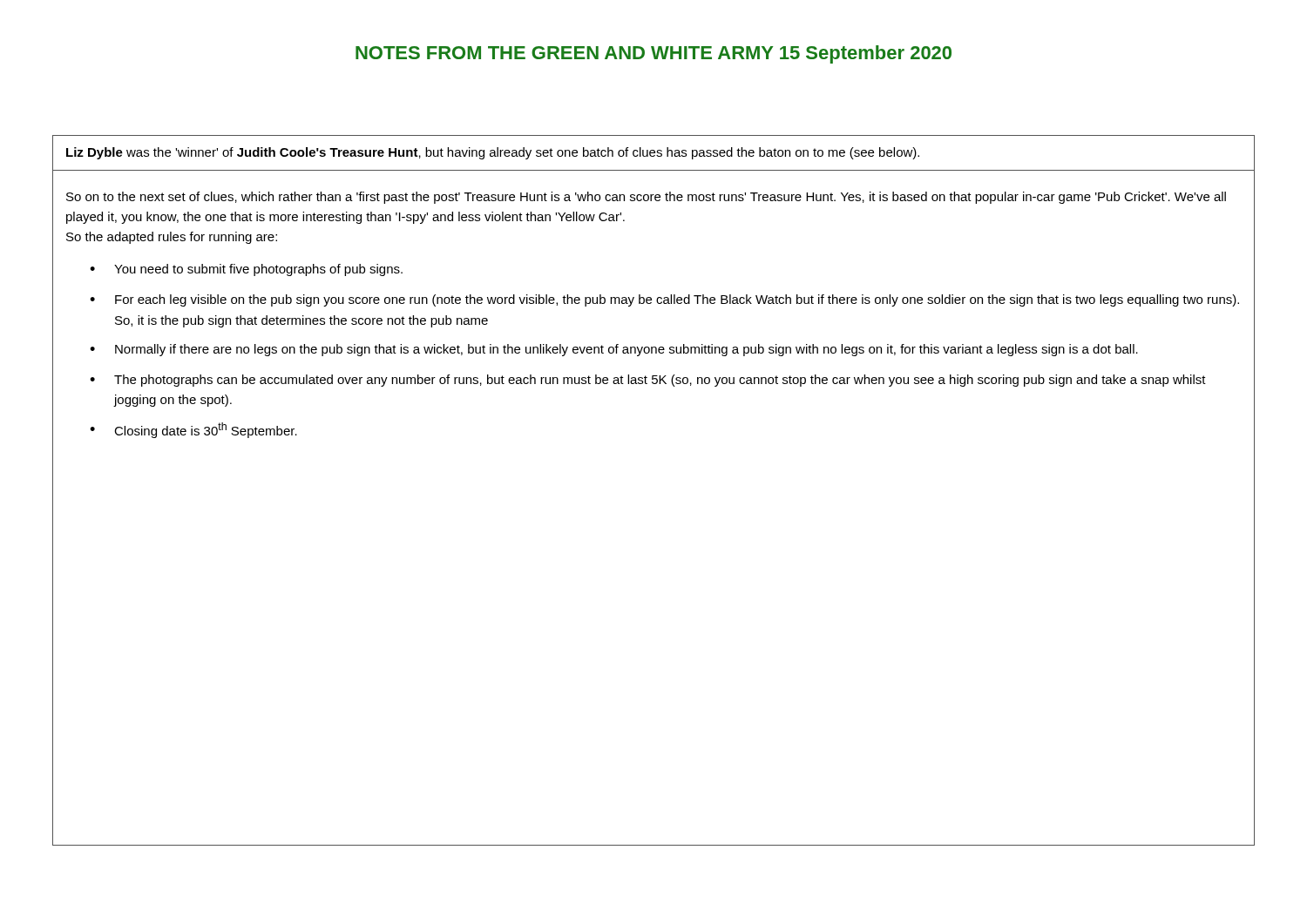Screen dimensions: 924x1307
Task: Locate the title
Action: [x=654, y=53]
